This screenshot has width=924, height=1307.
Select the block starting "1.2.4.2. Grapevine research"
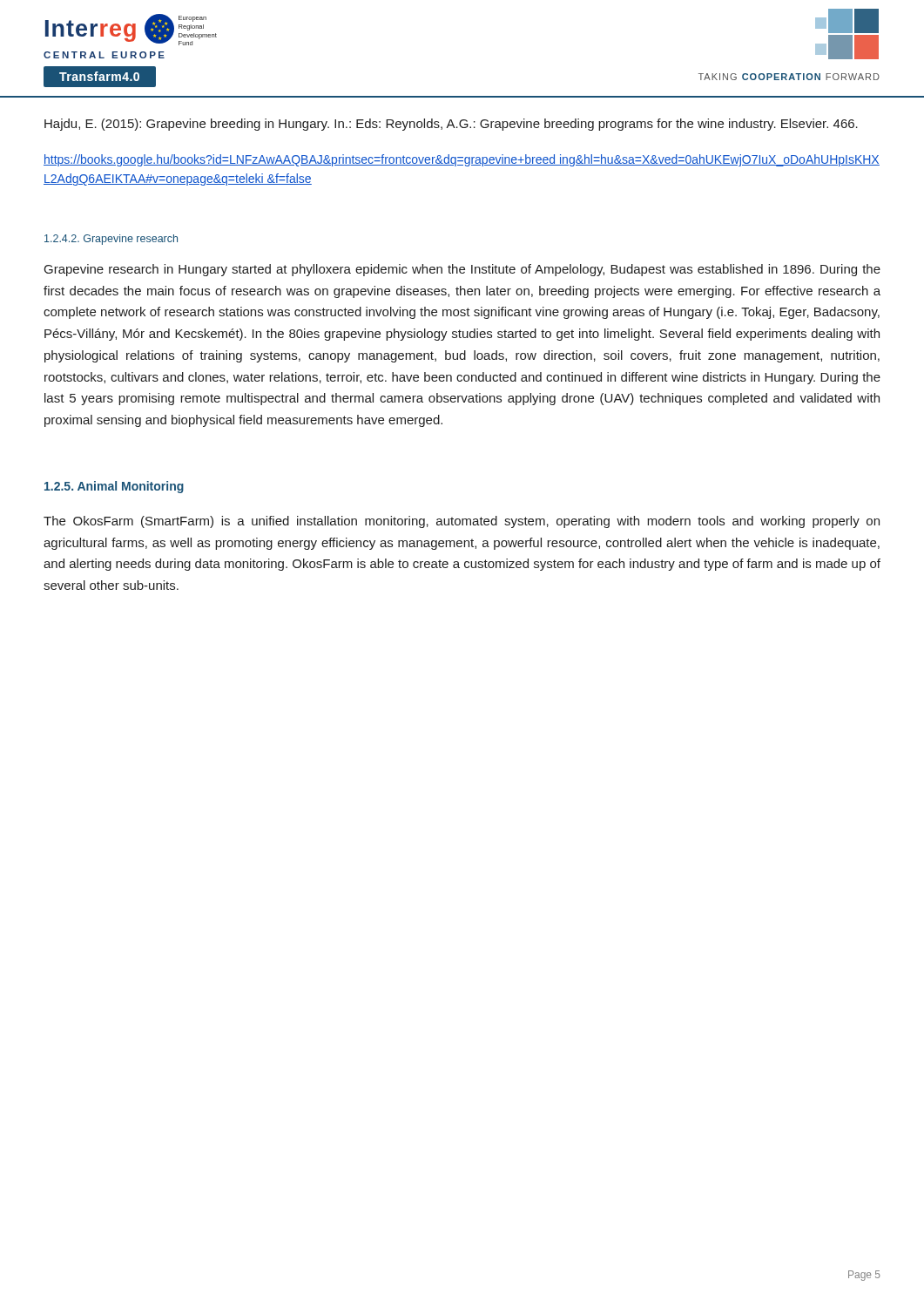pyautogui.click(x=111, y=239)
